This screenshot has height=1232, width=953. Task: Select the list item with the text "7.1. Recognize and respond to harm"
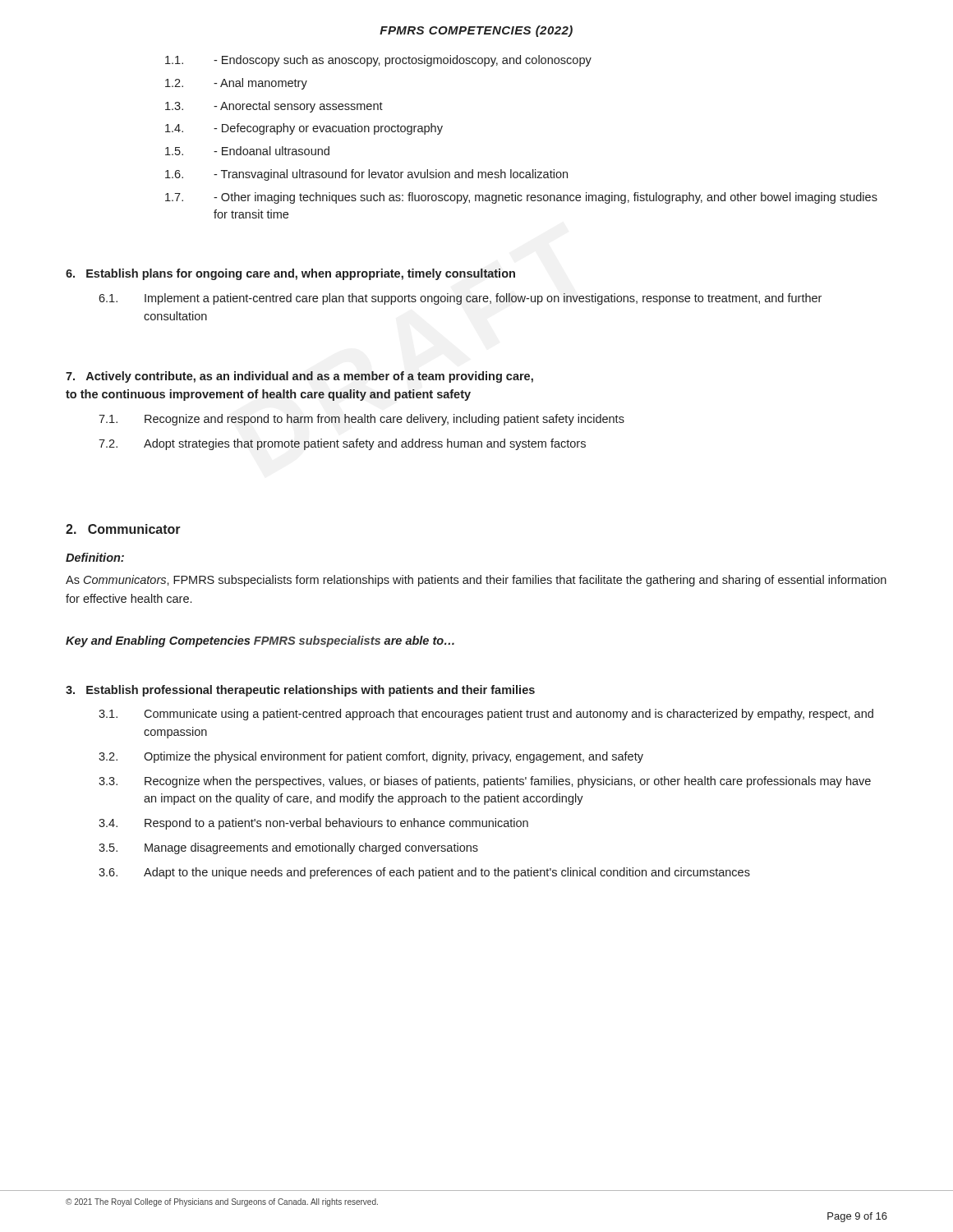click(x=493, y=419)
